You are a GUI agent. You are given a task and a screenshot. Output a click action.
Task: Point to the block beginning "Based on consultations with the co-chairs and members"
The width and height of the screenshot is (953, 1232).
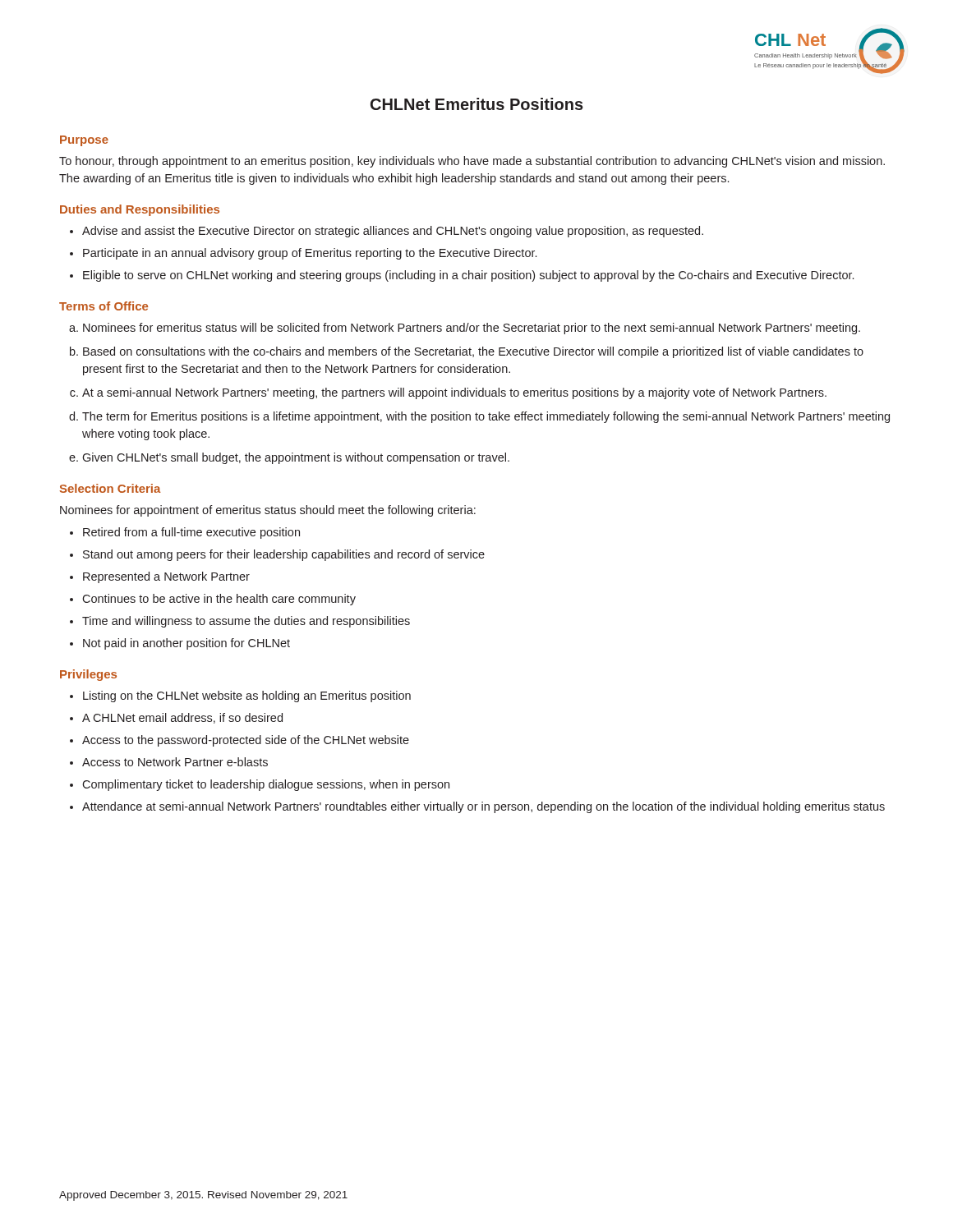pyautogui.click(x=473, y=360)
